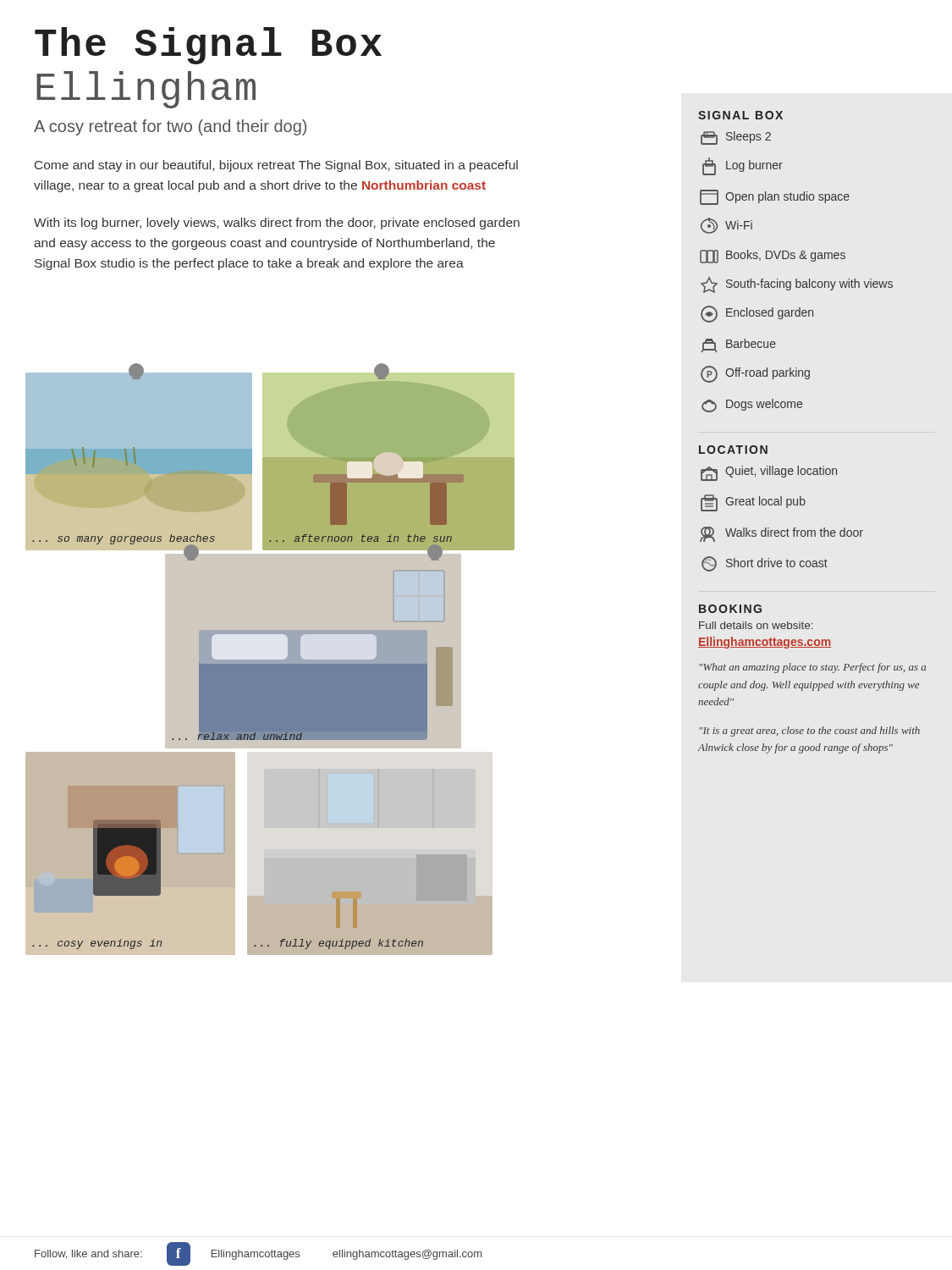Click on the text block containing ""What an amazing place to"
The width and height of the screenshot is (952, 1270).
[x=812, y=684]
